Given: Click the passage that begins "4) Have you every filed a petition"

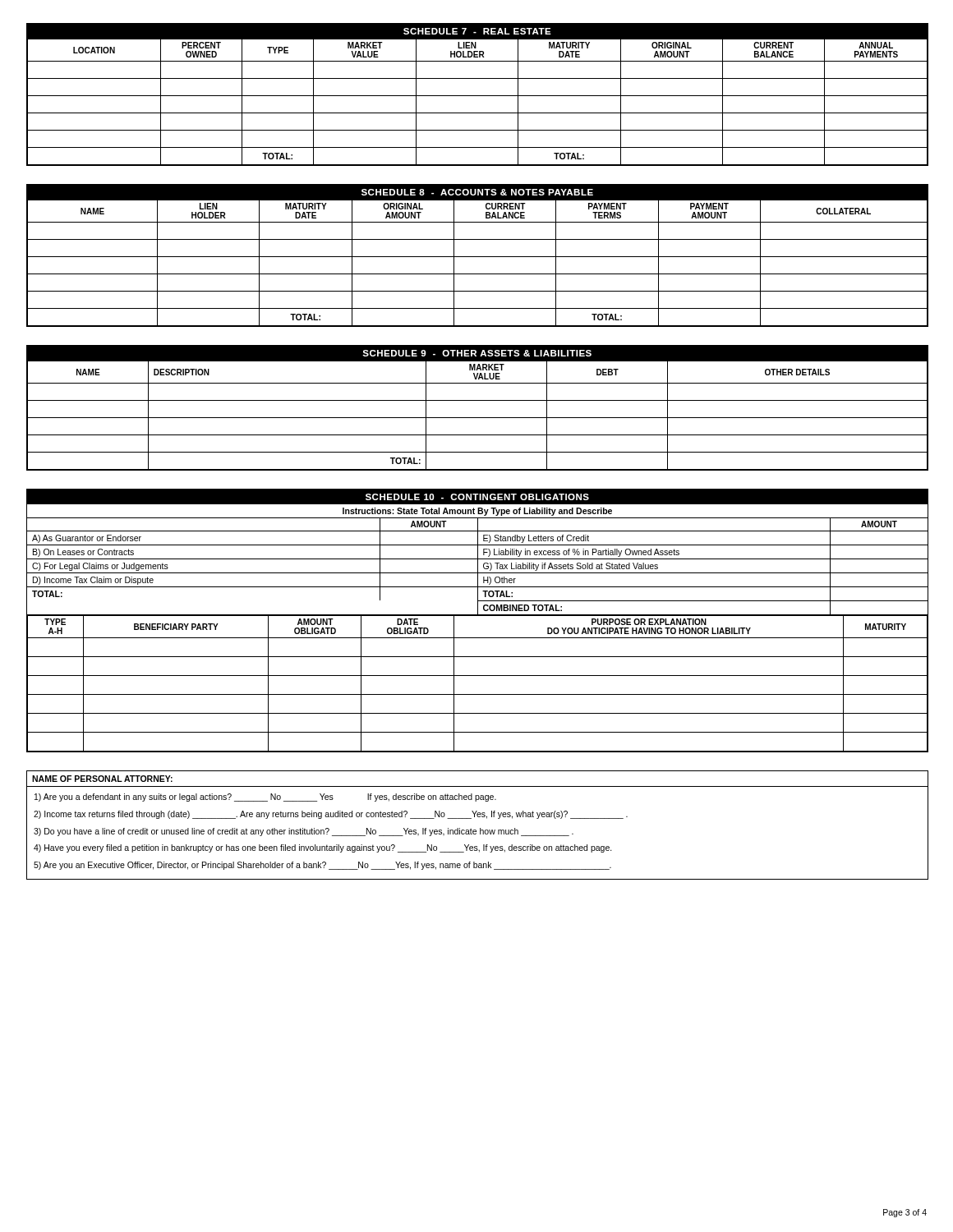Looking at the screenshot, I should [x=323, y=848].
